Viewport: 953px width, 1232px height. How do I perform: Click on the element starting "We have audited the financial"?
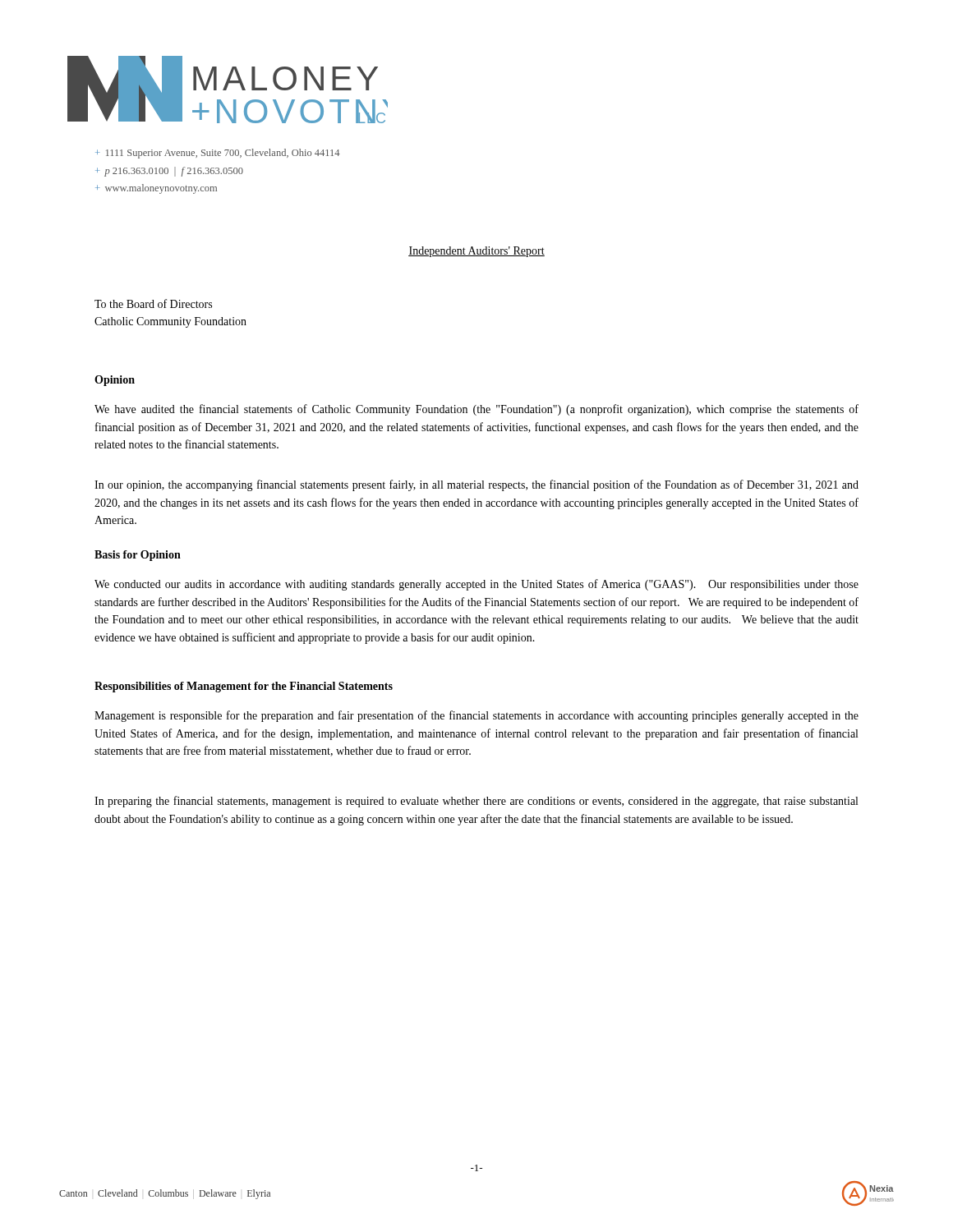click(476, 427)
